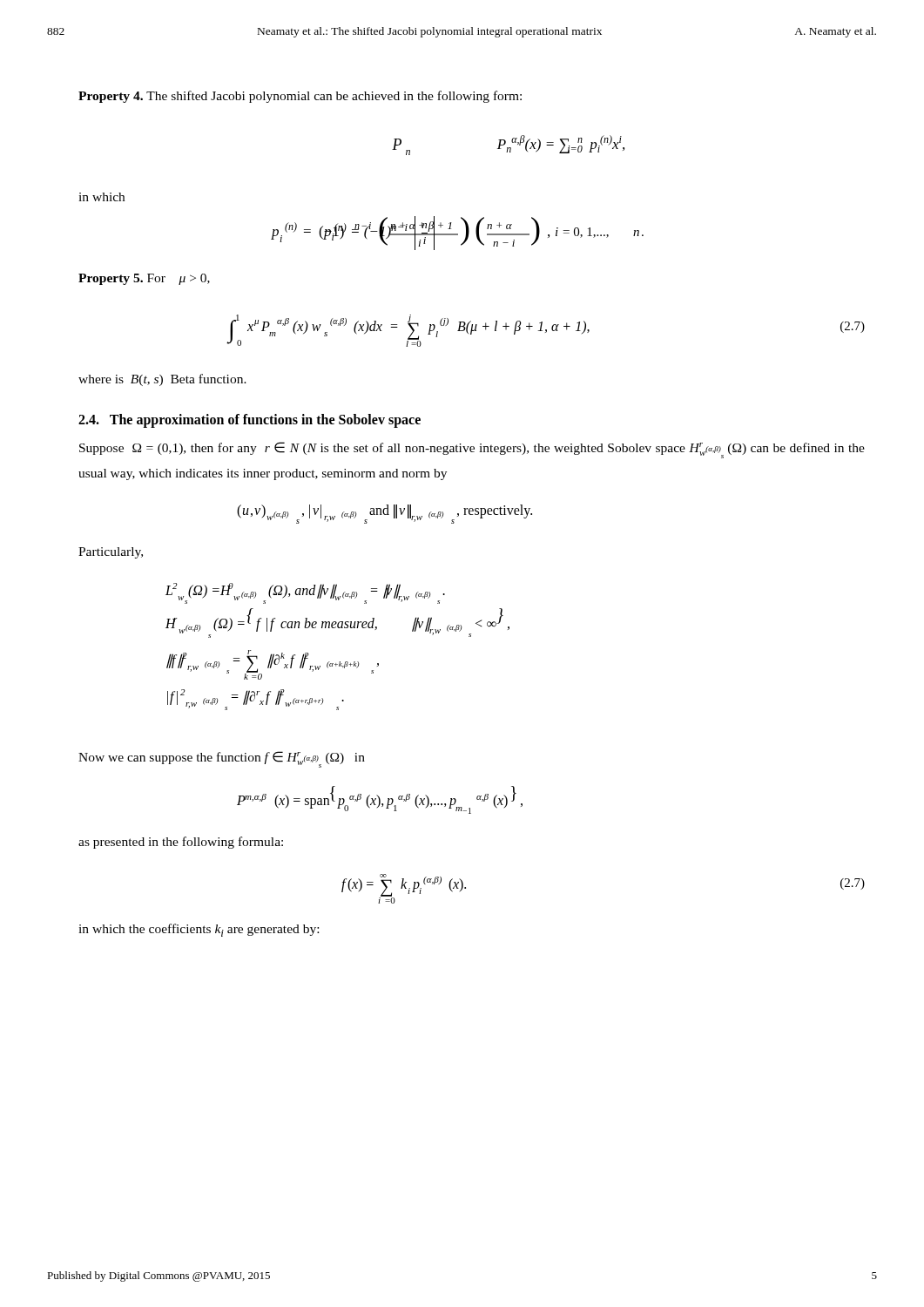The image size is (924, 1307).
Task: Locate the formula containing "L 2 w s (Ω) = H 0"
Action: coord(427,647)
